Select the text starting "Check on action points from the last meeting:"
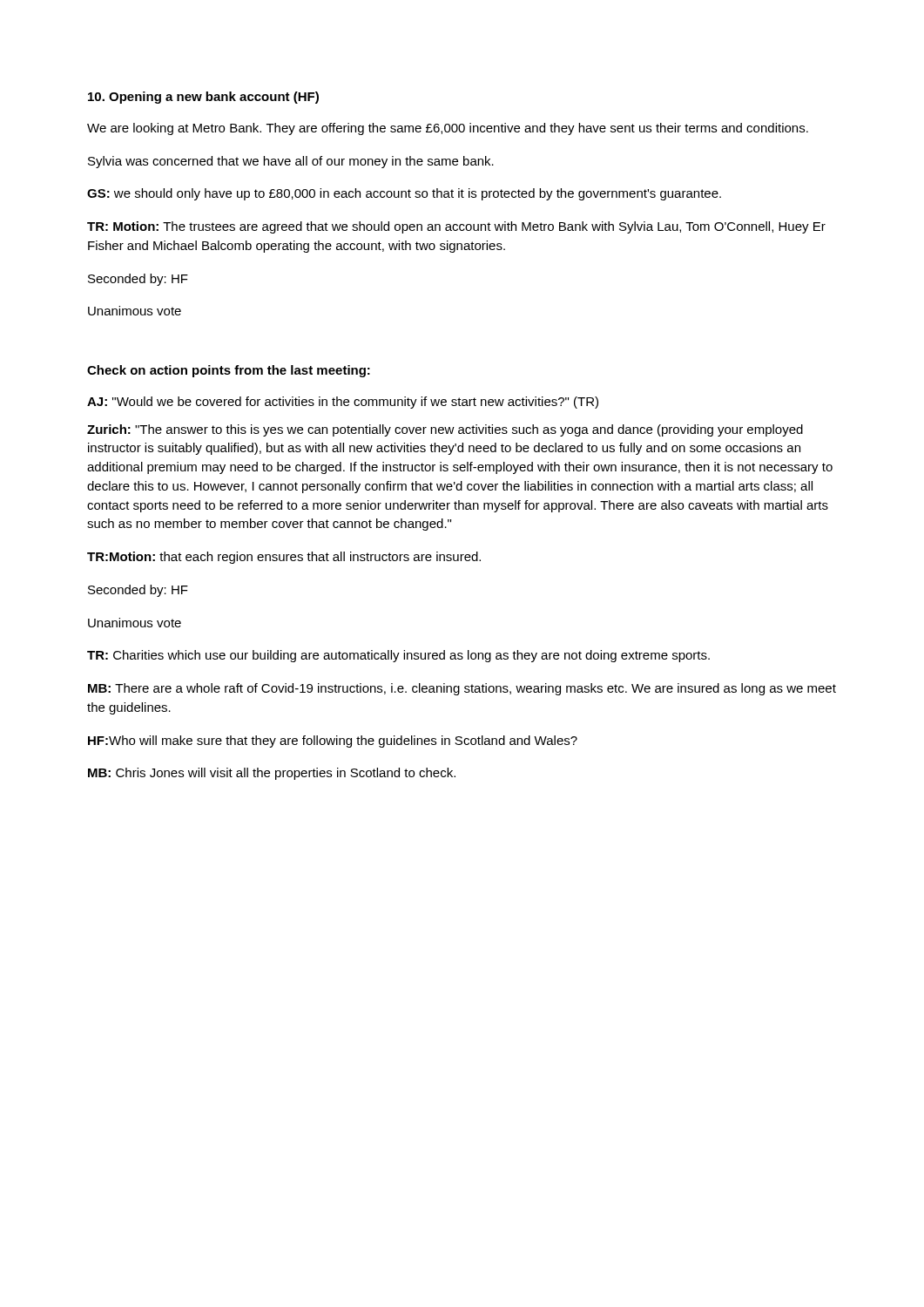Viewport: 924px width, 1307px height. click(x=229, y=370)
